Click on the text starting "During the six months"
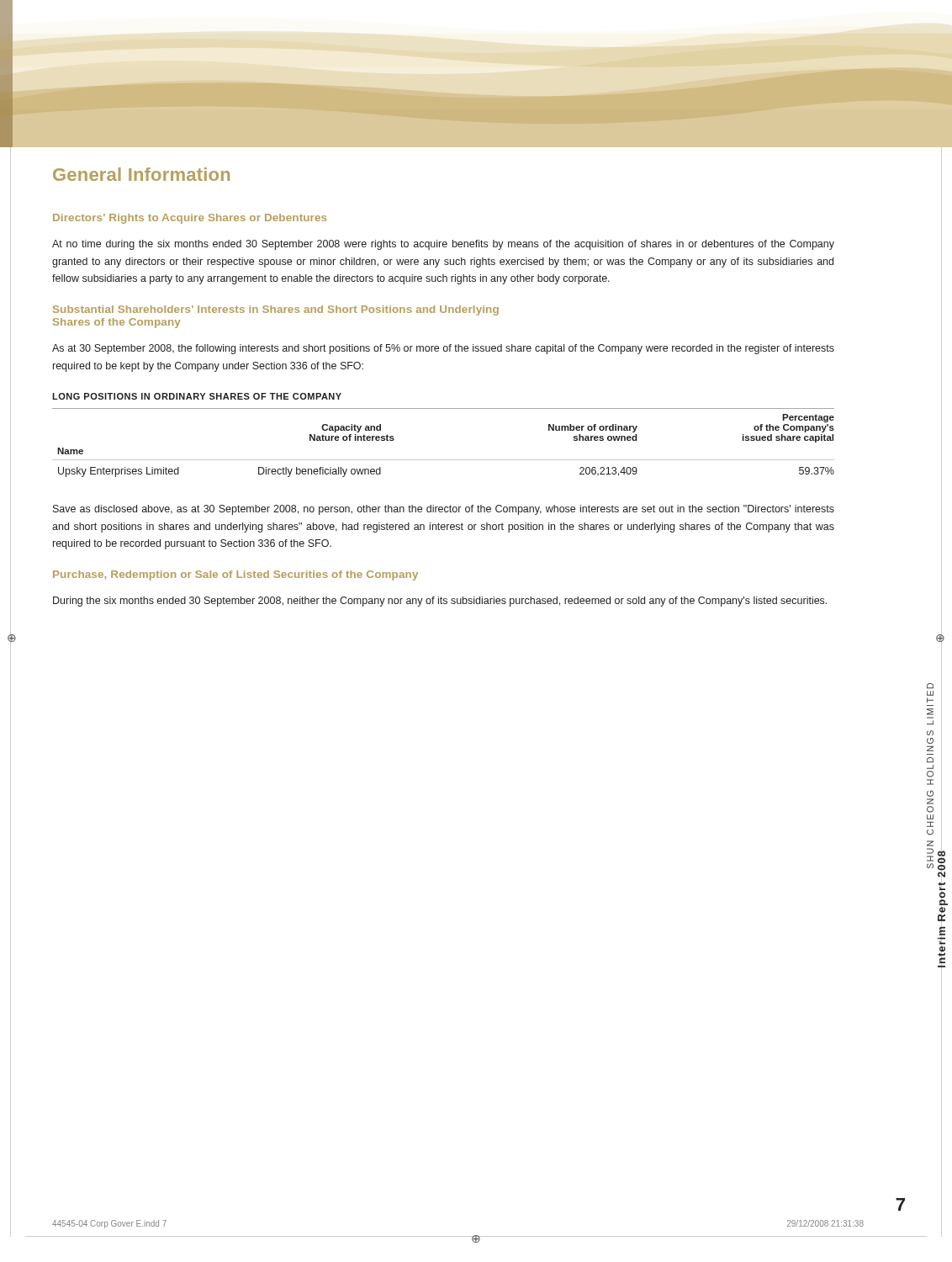The image size is (952, 1262). pos(443,601)
